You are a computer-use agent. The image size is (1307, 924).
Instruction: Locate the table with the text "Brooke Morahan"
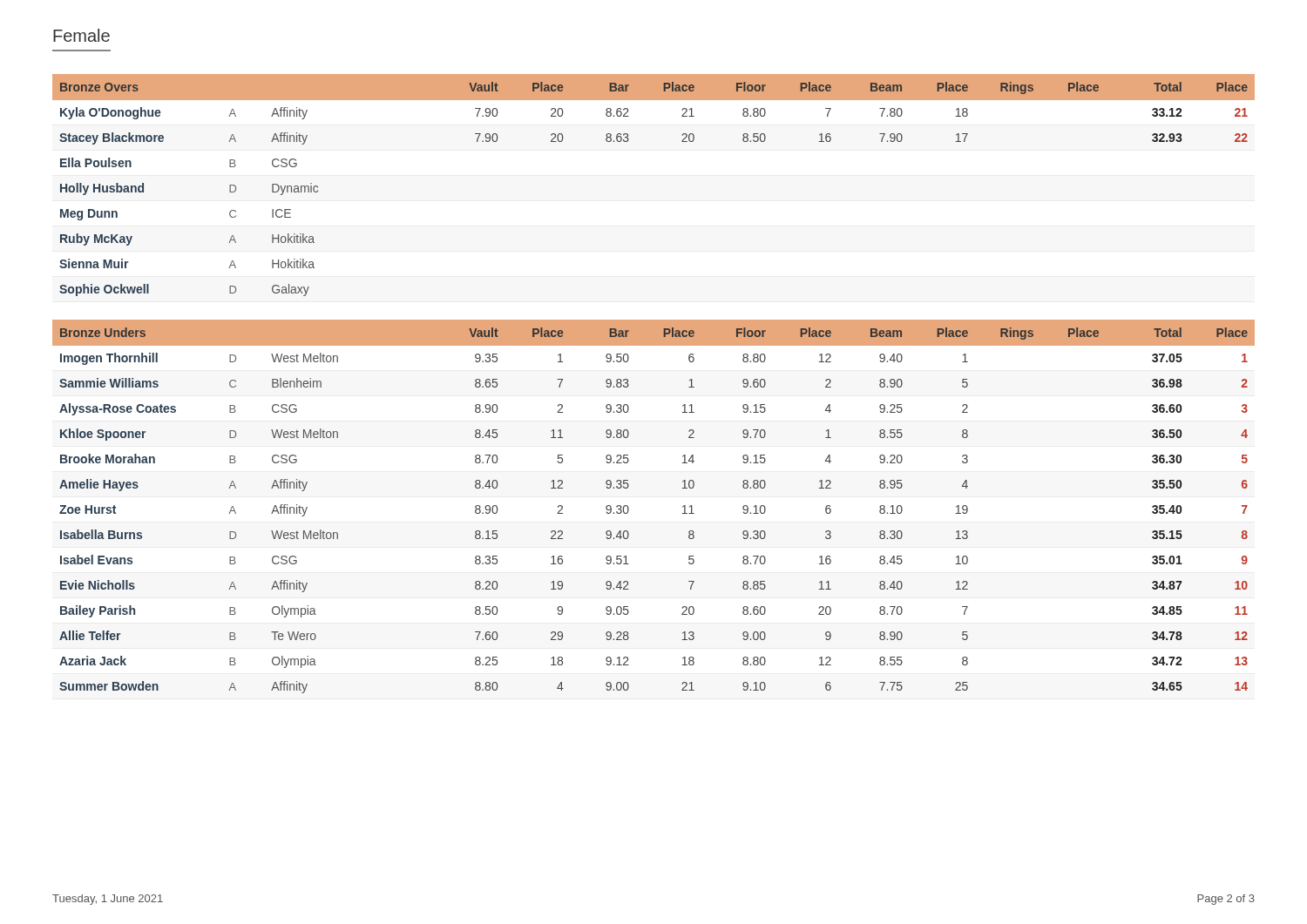click(654, 509)
